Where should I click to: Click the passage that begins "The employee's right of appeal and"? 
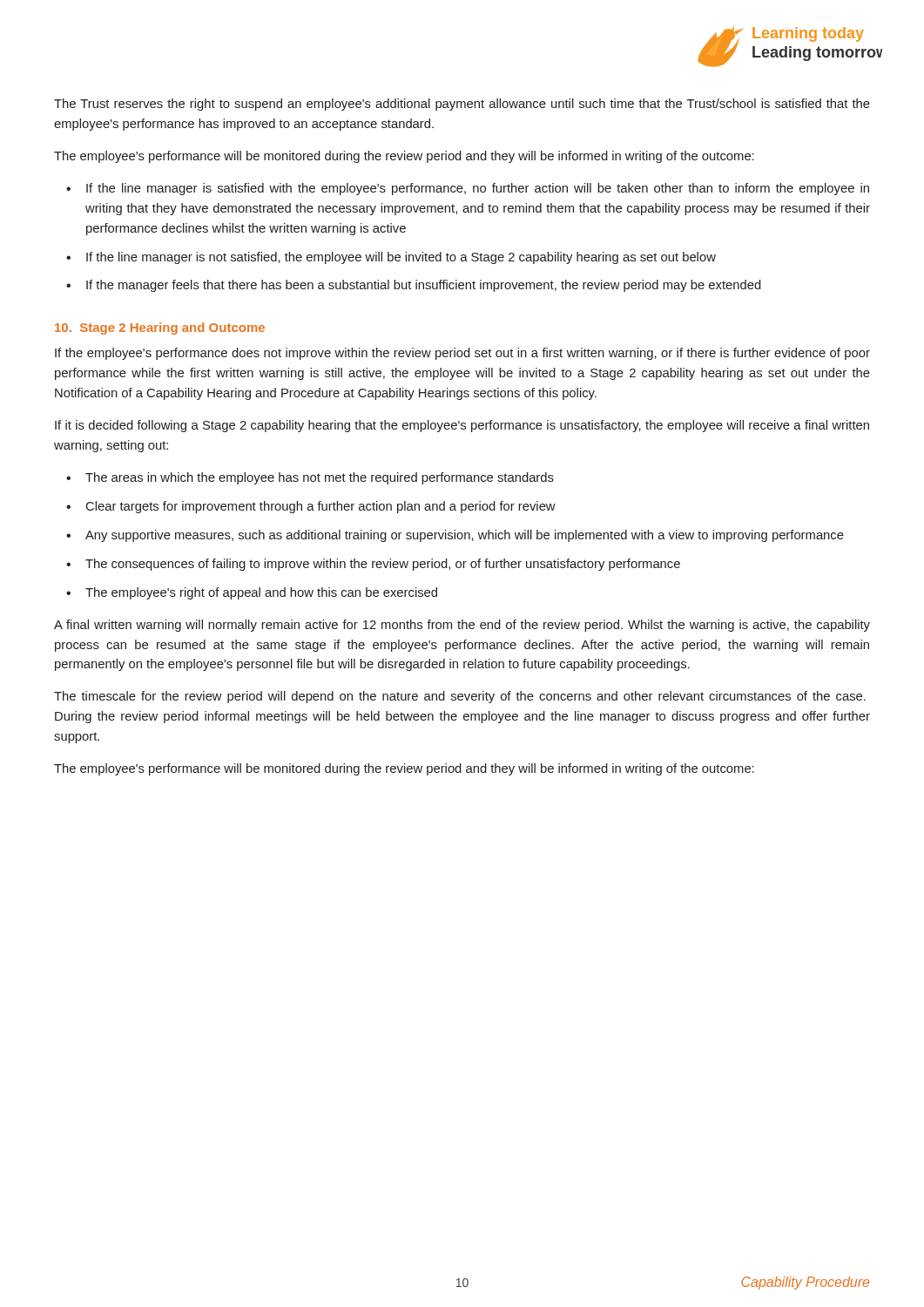(x=262, y=592)
